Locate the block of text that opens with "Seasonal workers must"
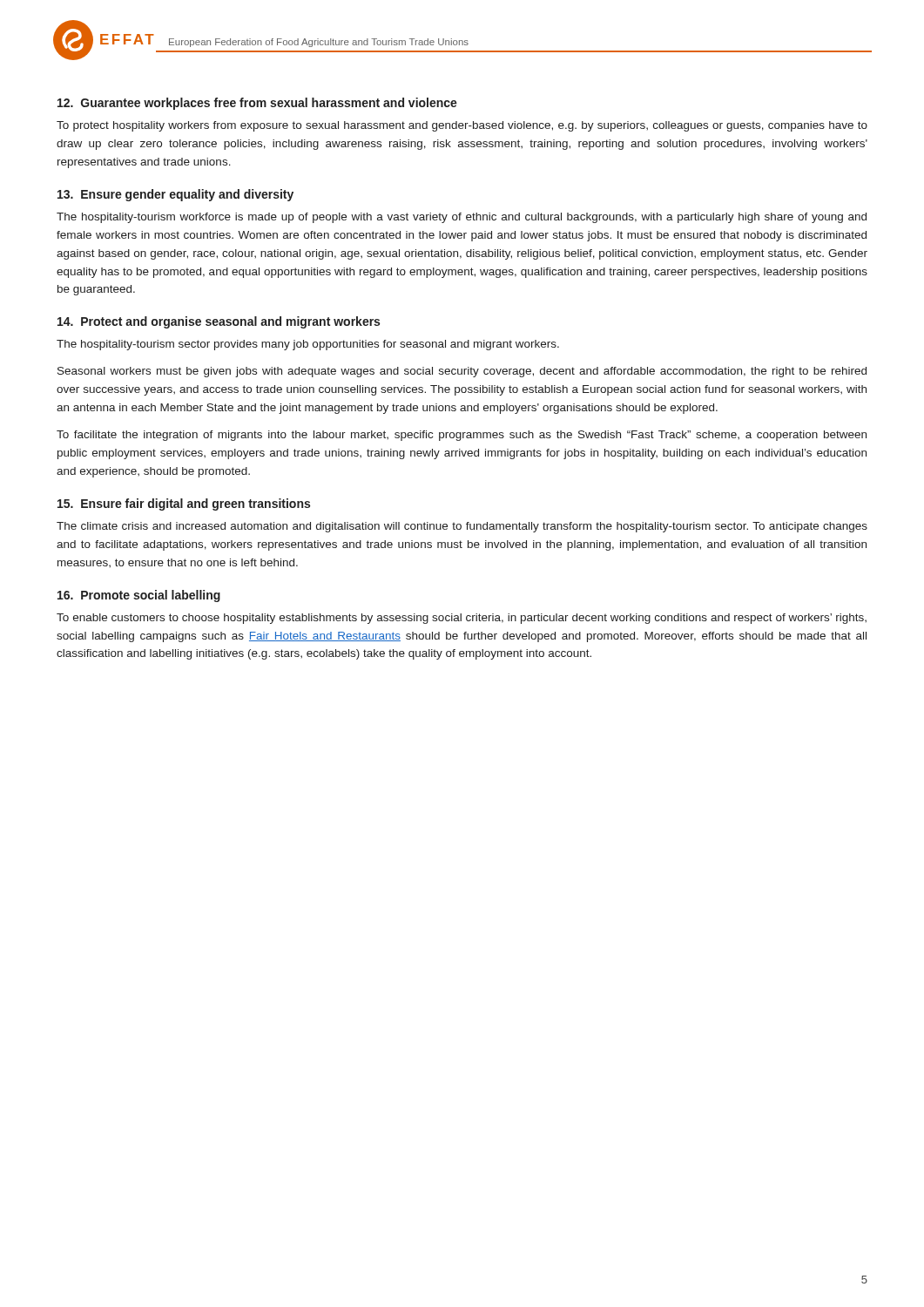 pos(462,389)
